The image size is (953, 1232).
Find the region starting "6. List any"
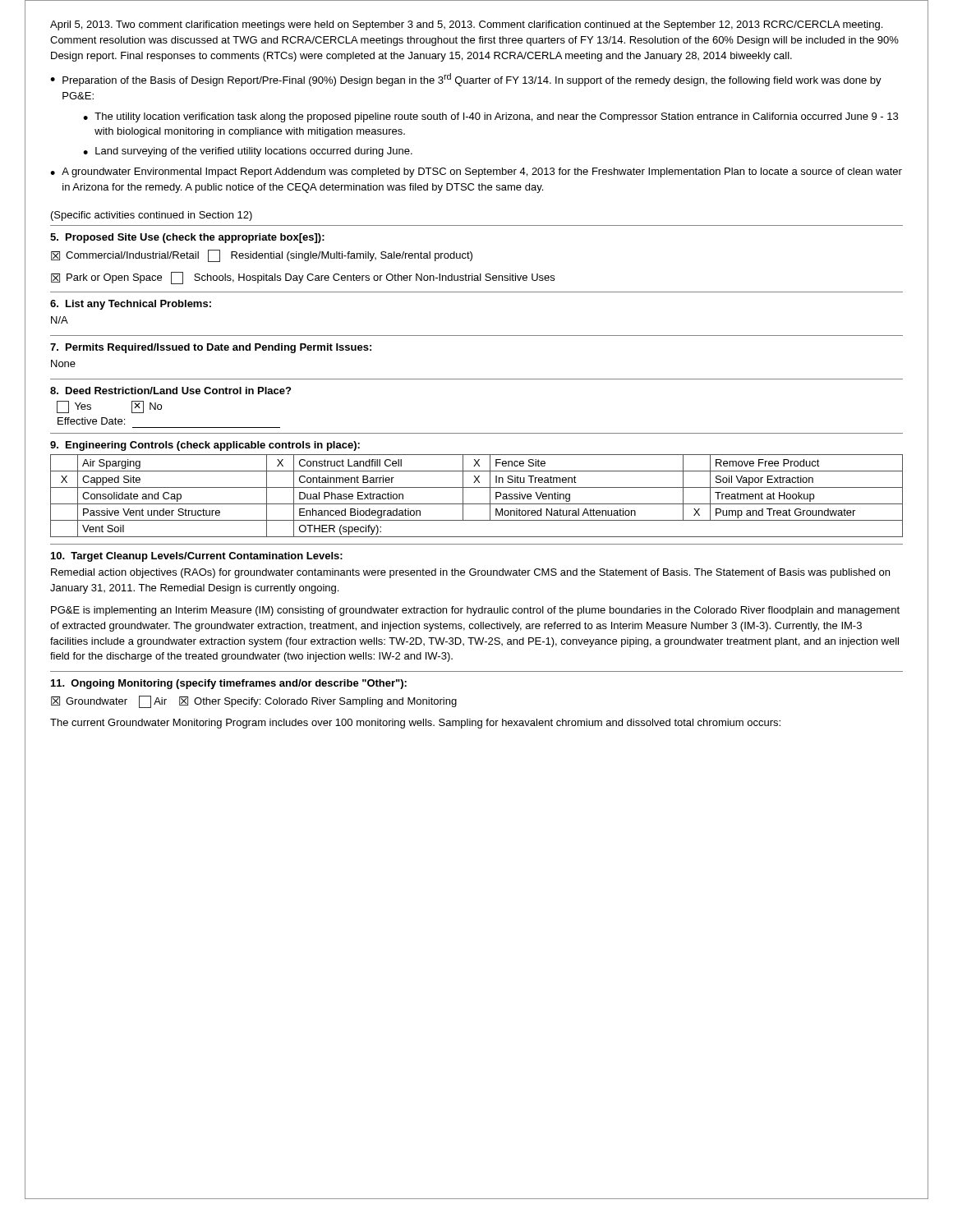pyautogui.click(x=131, y=304)
